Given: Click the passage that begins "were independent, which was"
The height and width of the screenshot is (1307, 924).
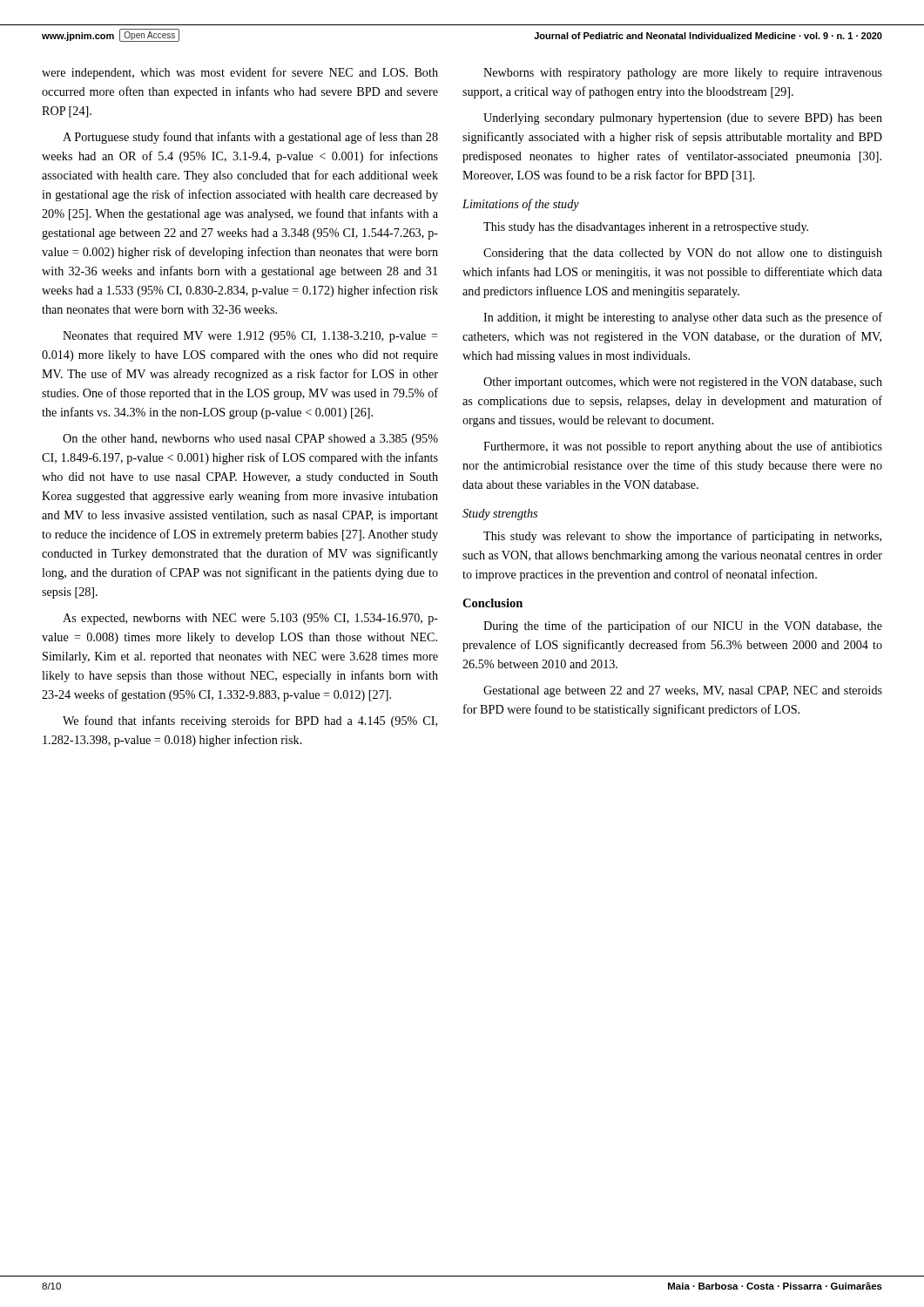Looking at the screenshot, I should pos(240,406).
